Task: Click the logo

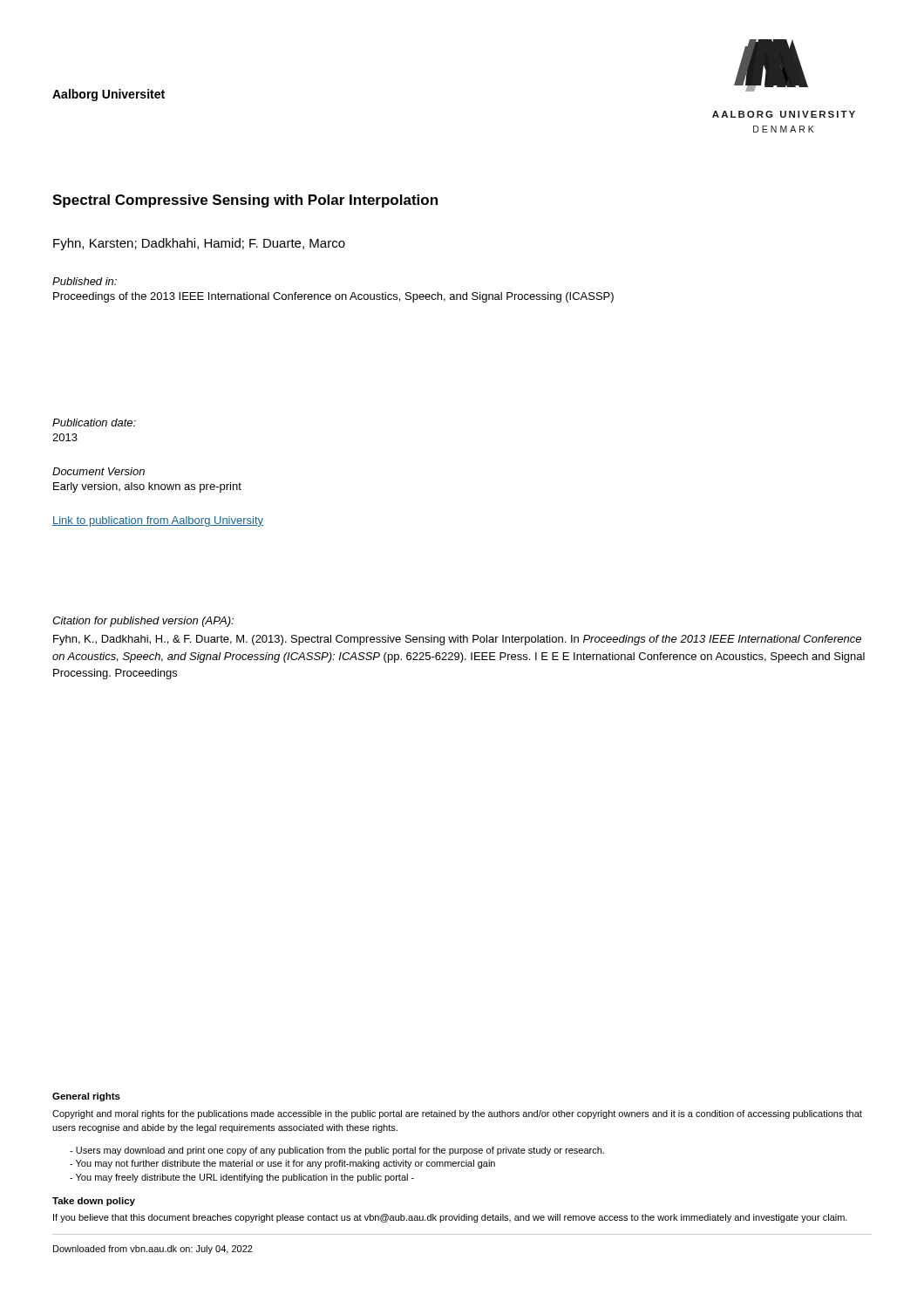Action: click(x=785, y=93)
